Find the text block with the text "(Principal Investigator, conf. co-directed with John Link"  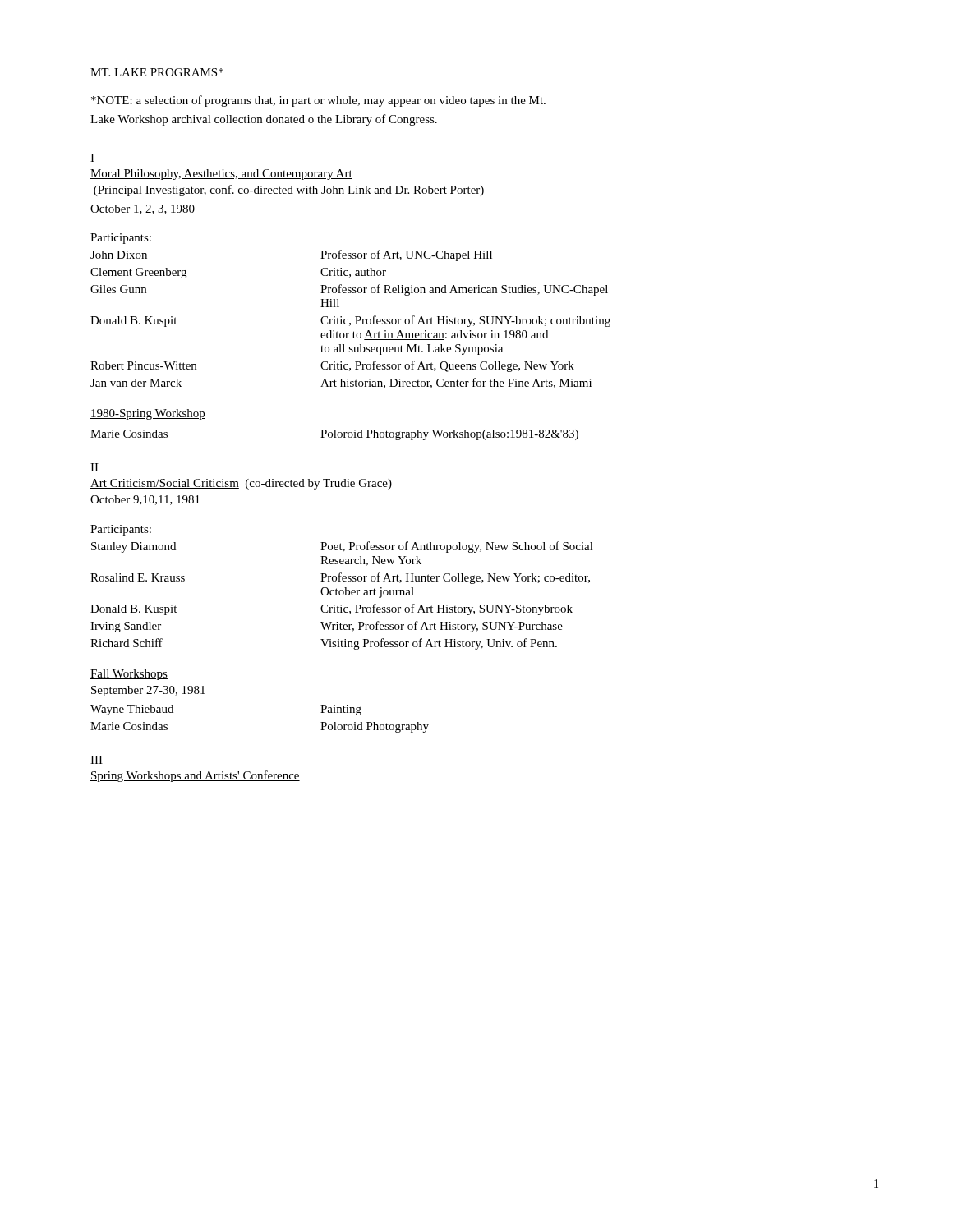point(287,190)
